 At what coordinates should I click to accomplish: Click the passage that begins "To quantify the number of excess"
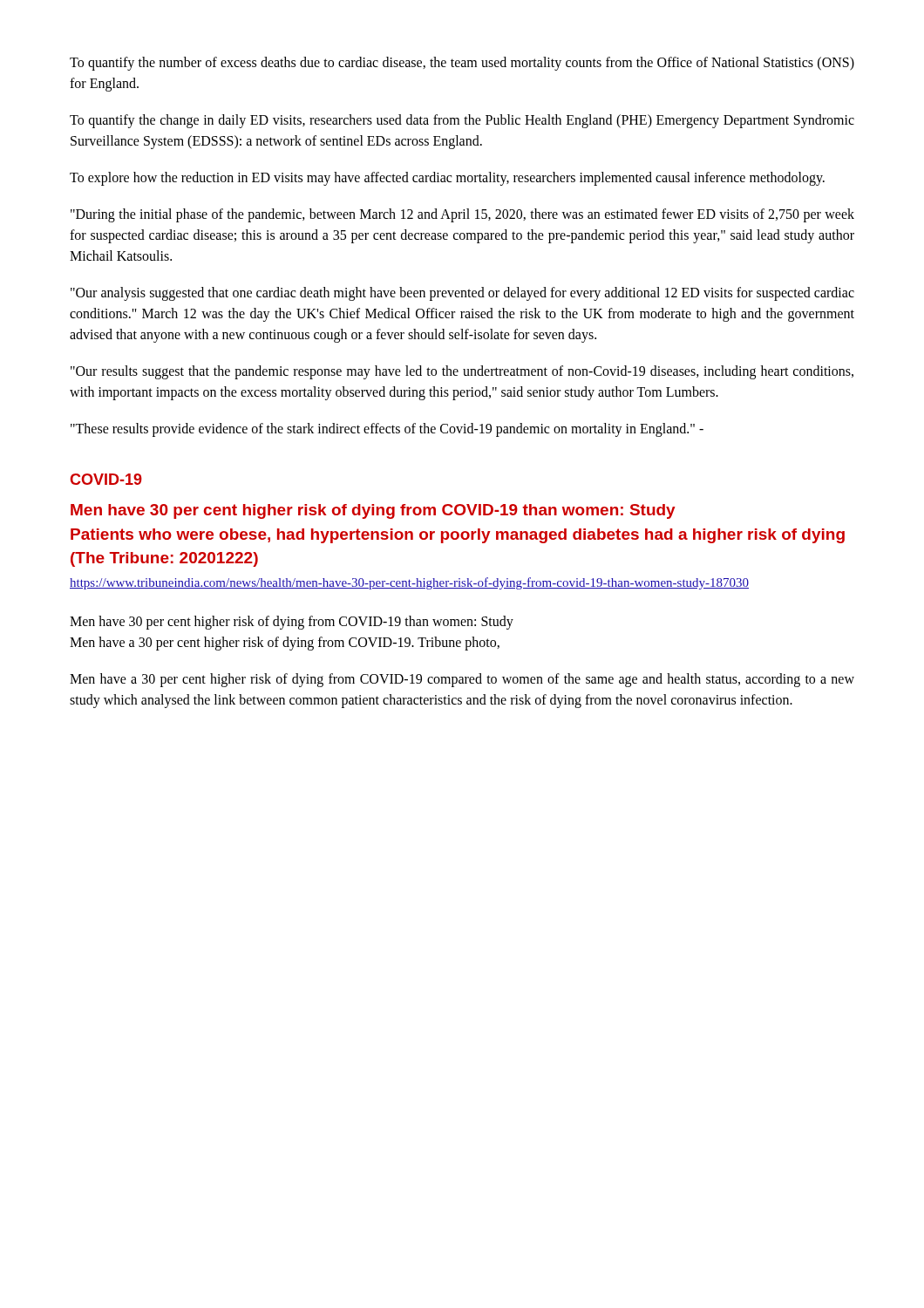click(x=462, y=73)
